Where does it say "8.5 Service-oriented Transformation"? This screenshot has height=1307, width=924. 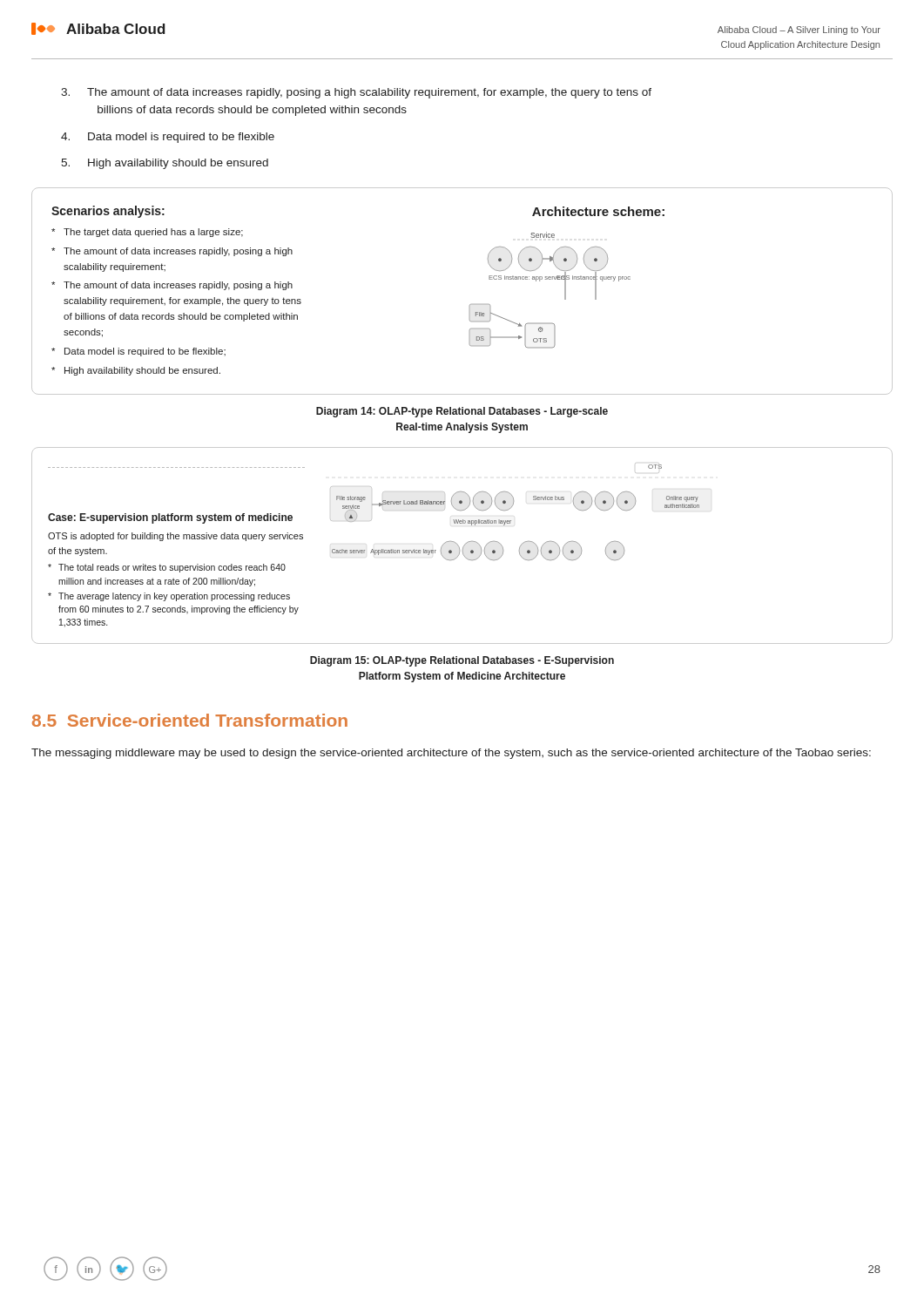[190, 720]
